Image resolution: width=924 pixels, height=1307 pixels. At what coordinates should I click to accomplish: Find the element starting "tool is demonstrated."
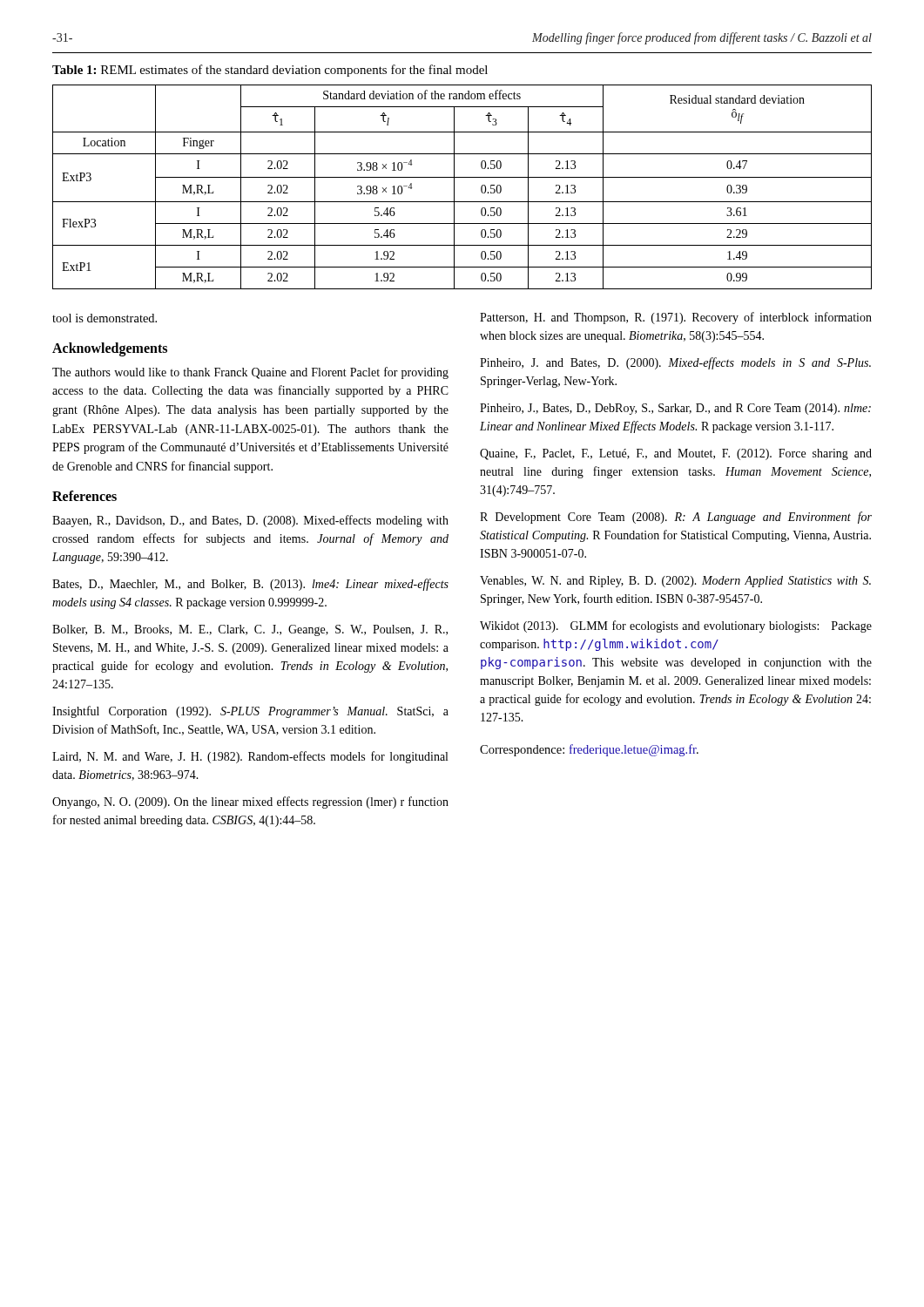105,318
